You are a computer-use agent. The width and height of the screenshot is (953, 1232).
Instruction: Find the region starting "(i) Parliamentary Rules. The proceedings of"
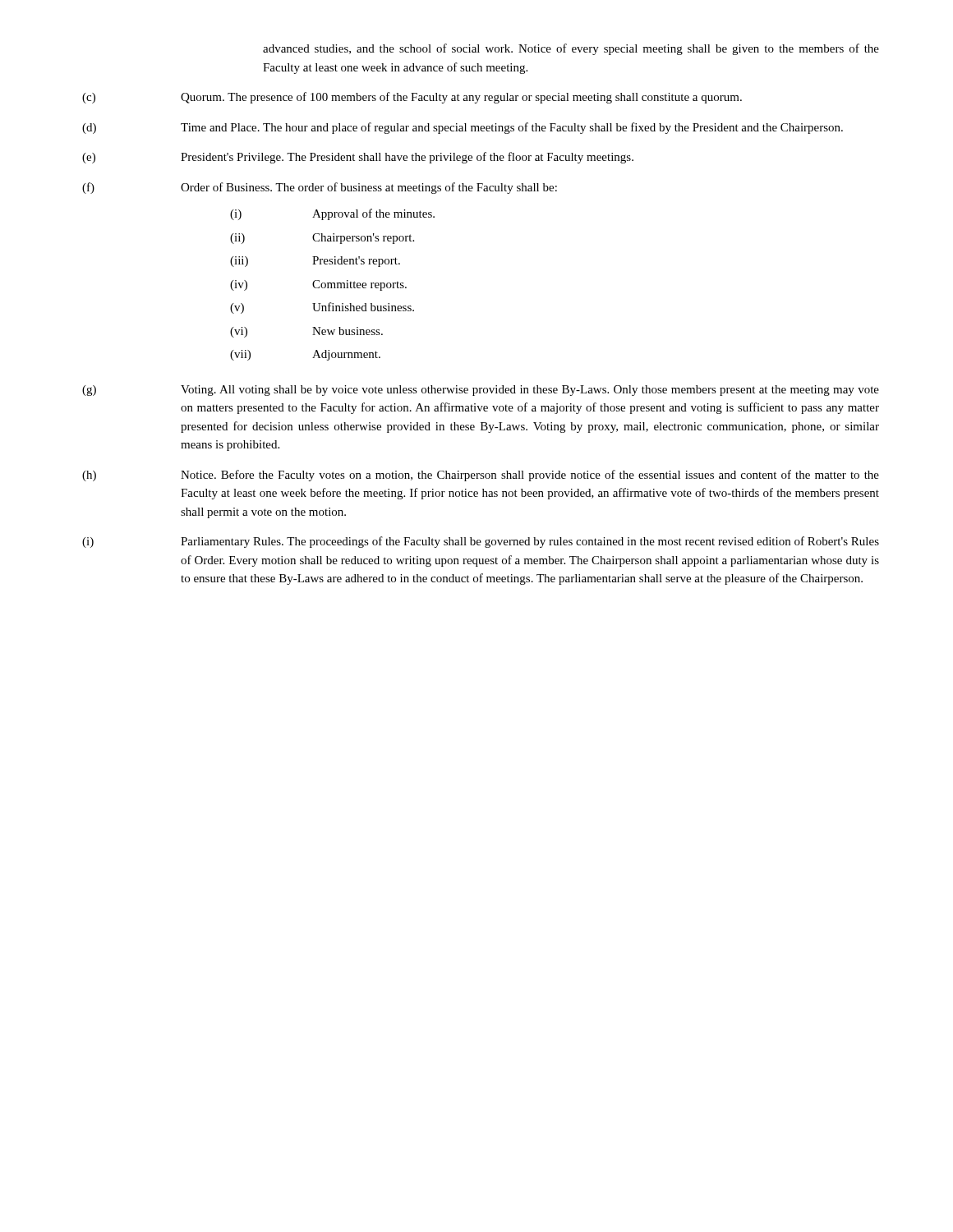coord(481,560)
